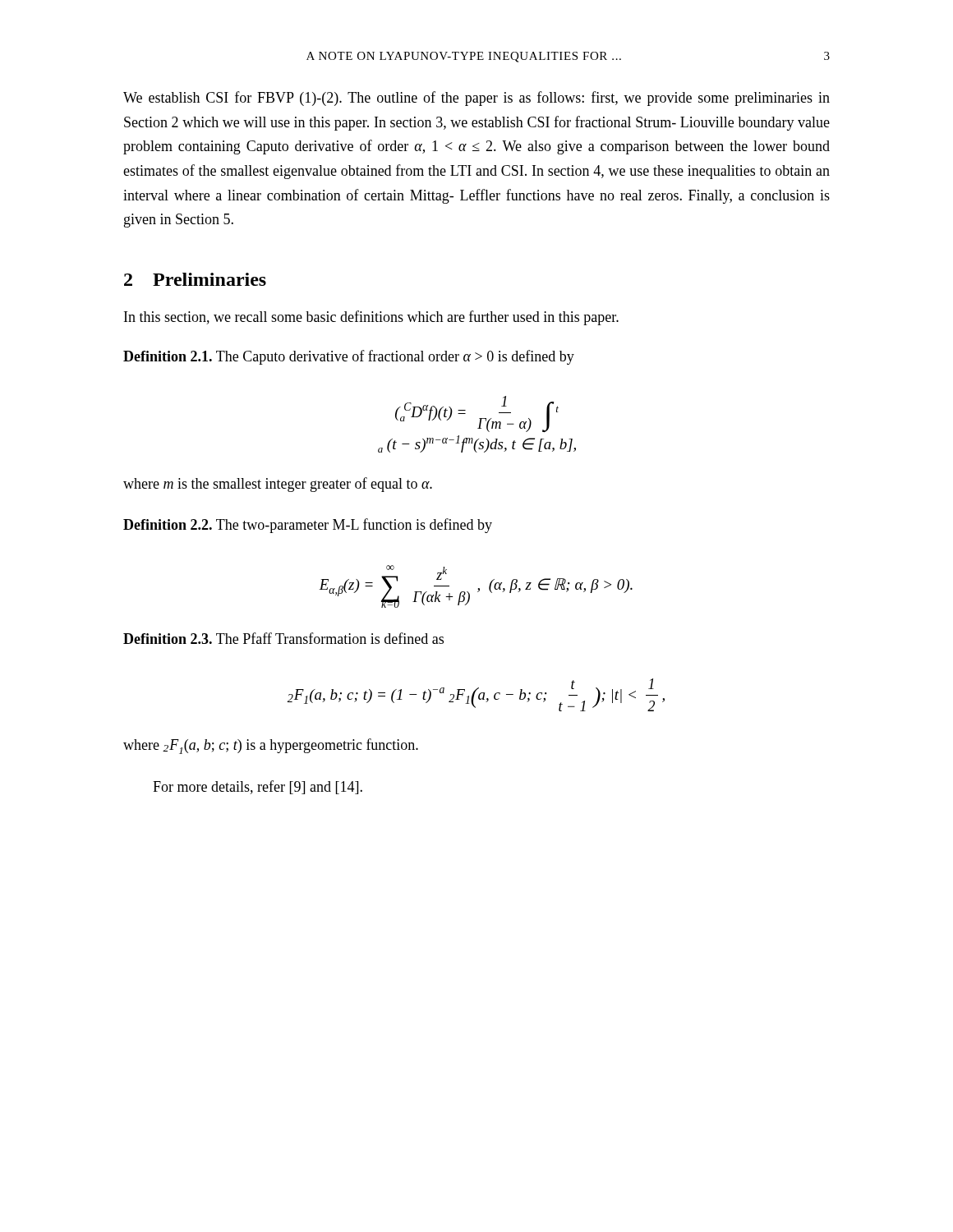The height and width of the screenshot is (1232, 953).
Task: Click on the element starting "Definition 2.3. The"
Action: (x=284, y=639)
